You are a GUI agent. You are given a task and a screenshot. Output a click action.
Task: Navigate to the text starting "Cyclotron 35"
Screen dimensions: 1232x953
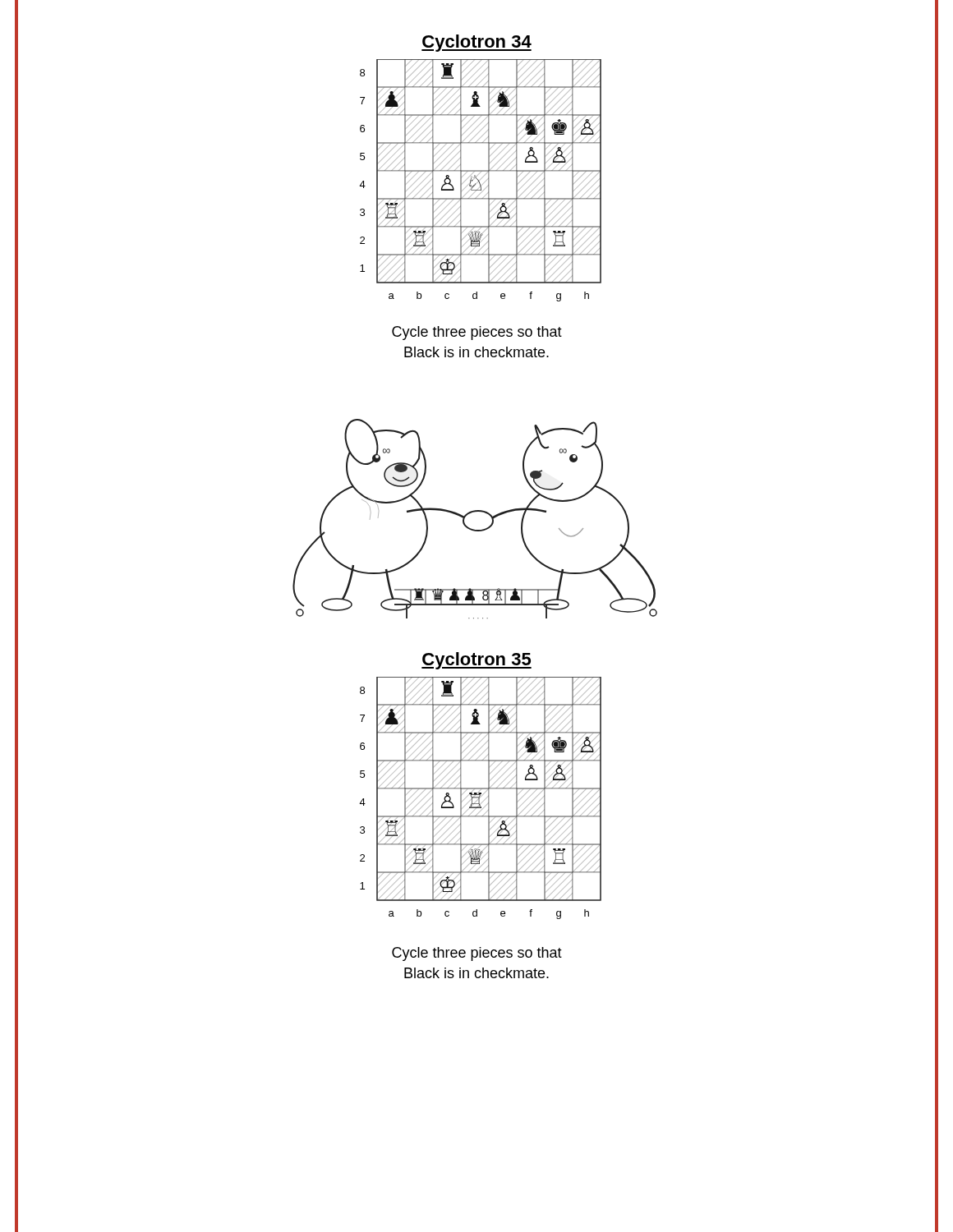tap(476, 659)
